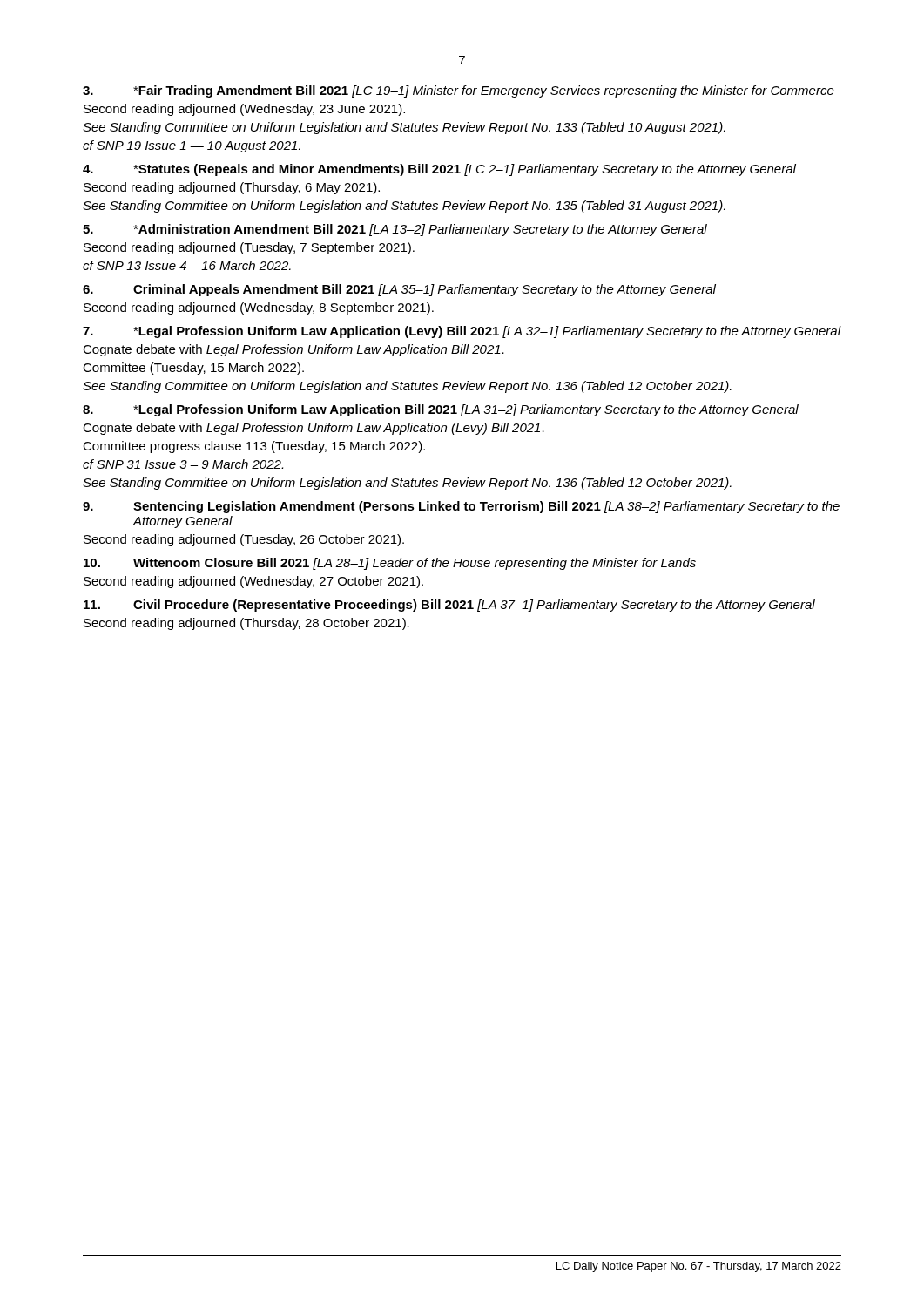Click on the text block that says "cf SNP 19 Issue 1 — 10 August"

[x=192, y=145]
